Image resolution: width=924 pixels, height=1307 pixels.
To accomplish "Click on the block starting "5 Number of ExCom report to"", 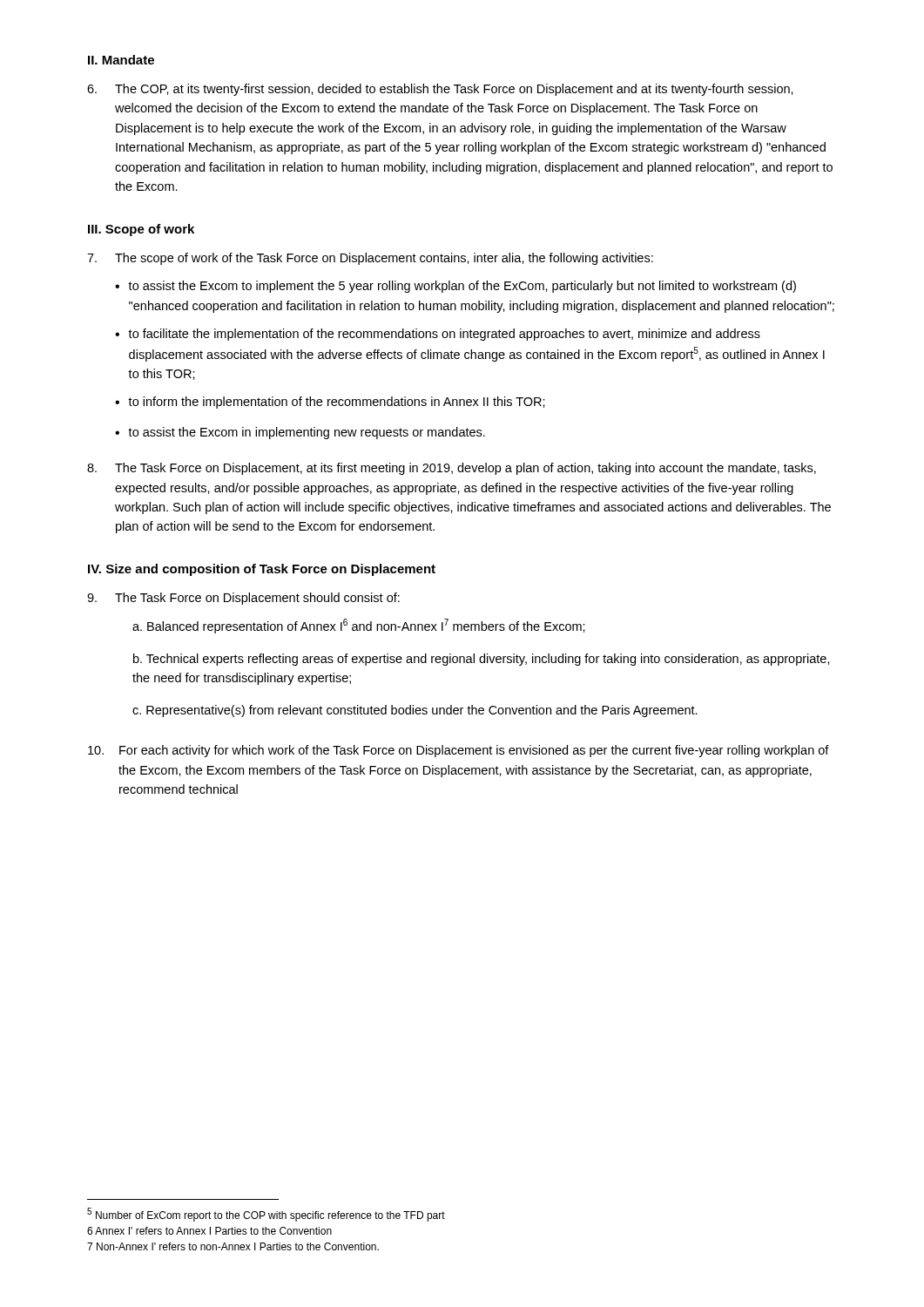I will [x=266, y=1215].
